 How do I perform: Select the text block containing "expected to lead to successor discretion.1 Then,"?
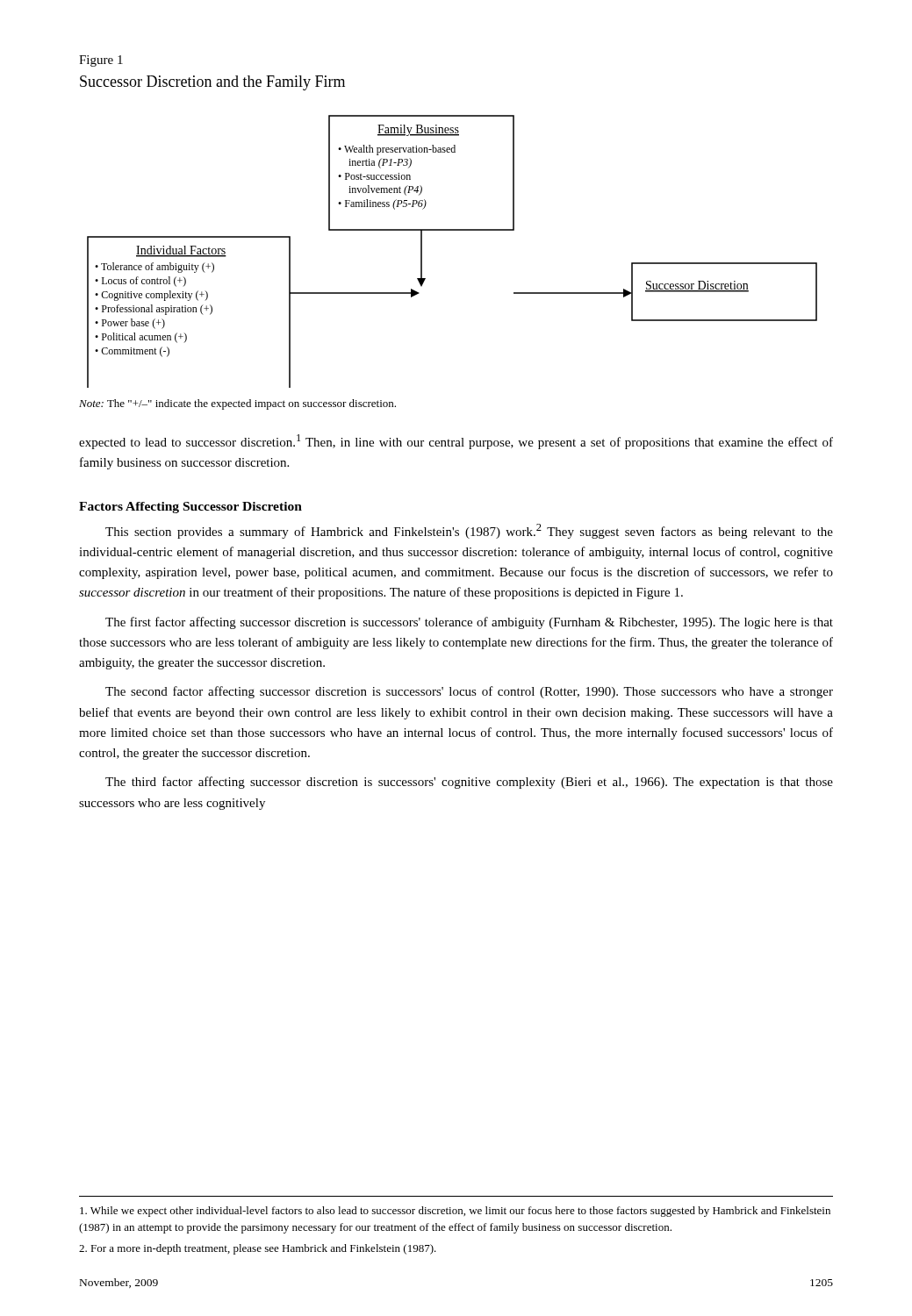pyautogui.click(x=456, y=451)
